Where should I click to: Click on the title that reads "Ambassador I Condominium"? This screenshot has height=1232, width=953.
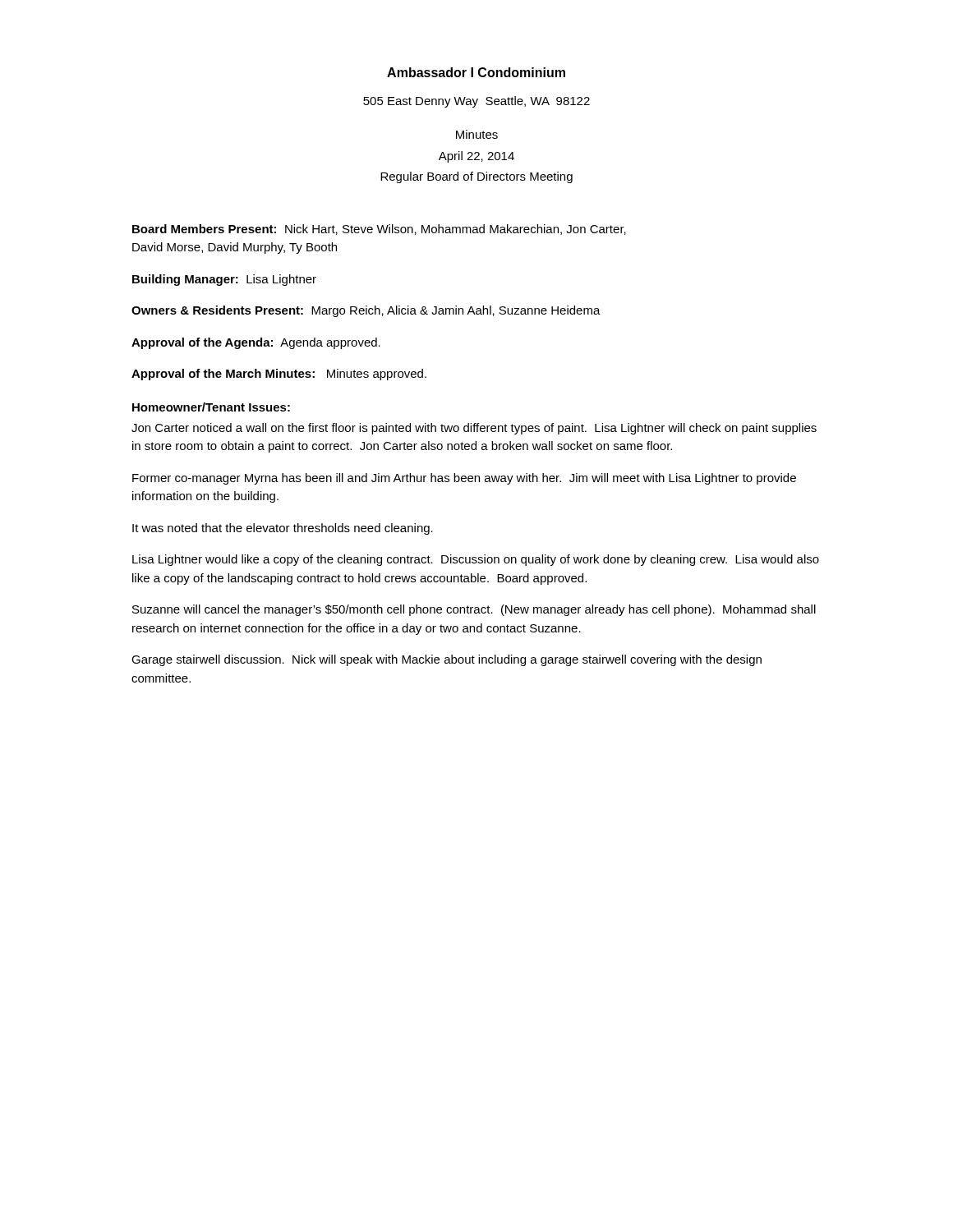476,73
